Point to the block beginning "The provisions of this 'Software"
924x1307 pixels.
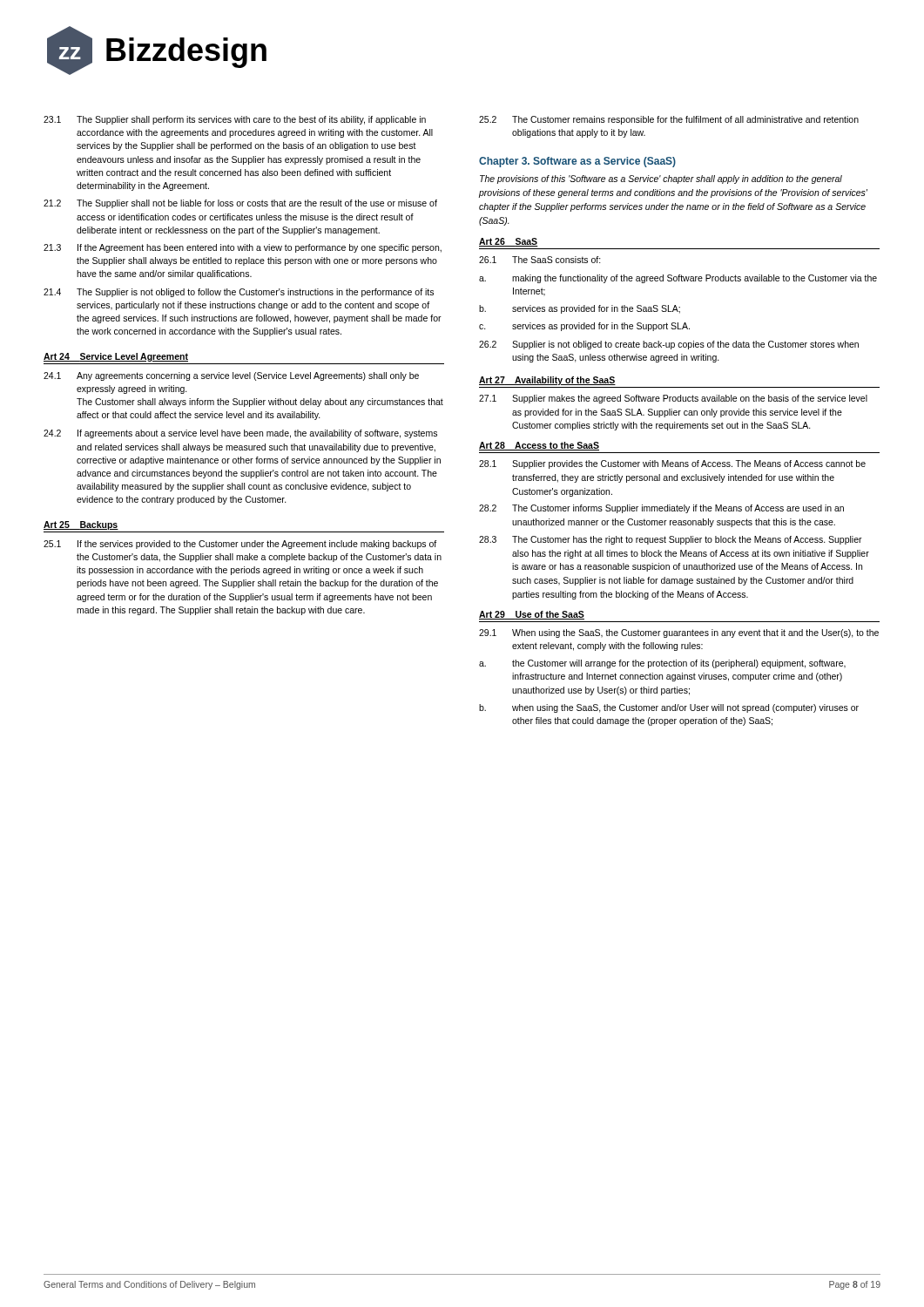coord(673,200)
